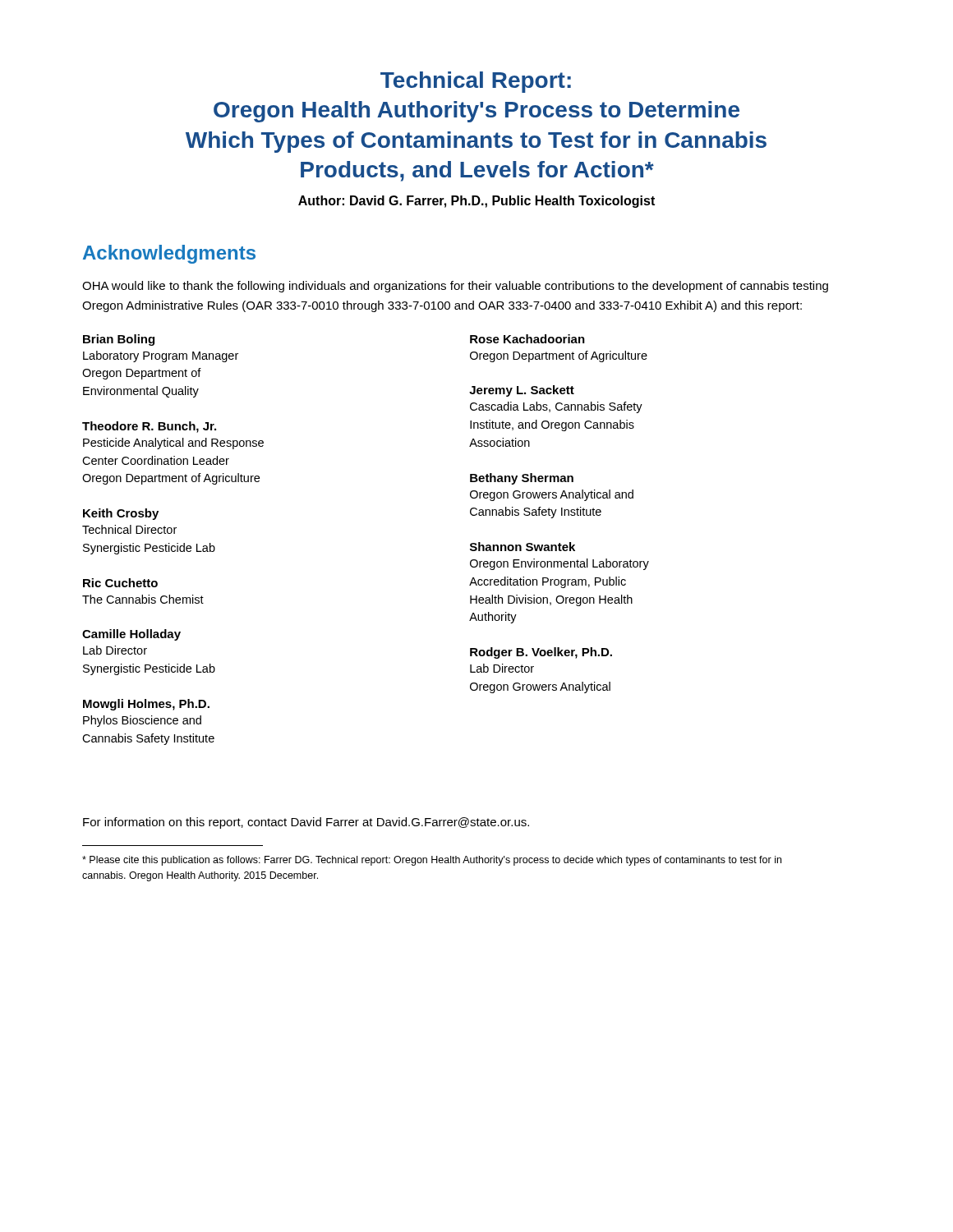Click on the list item with the text "Brian Boling Laboratory Program ManagerOregon Department"
Image resolution: width=953 pixels, height=1232 pixels.
click(119, 340)
